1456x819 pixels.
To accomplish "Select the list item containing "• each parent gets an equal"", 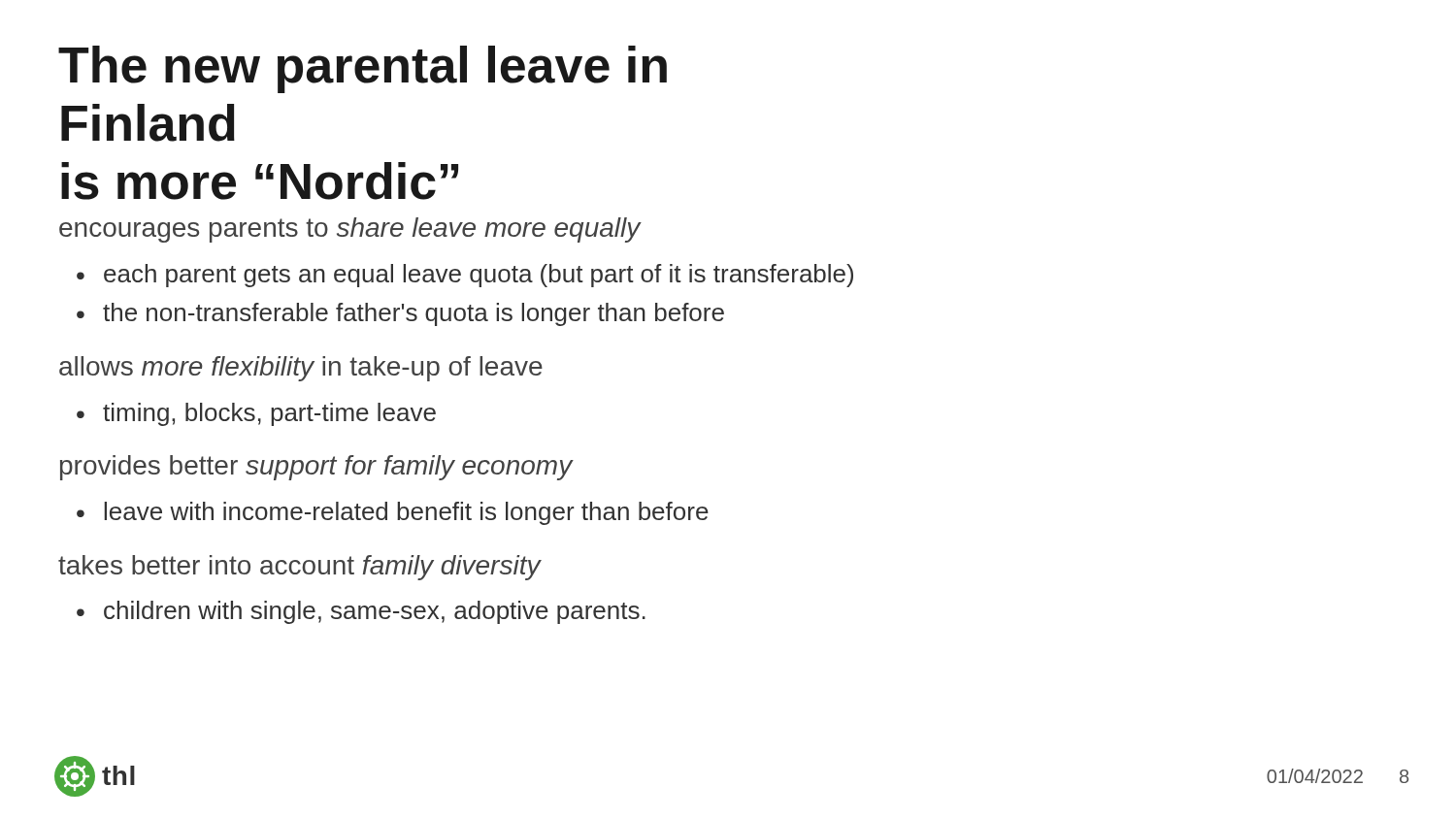I will point(465,274).
